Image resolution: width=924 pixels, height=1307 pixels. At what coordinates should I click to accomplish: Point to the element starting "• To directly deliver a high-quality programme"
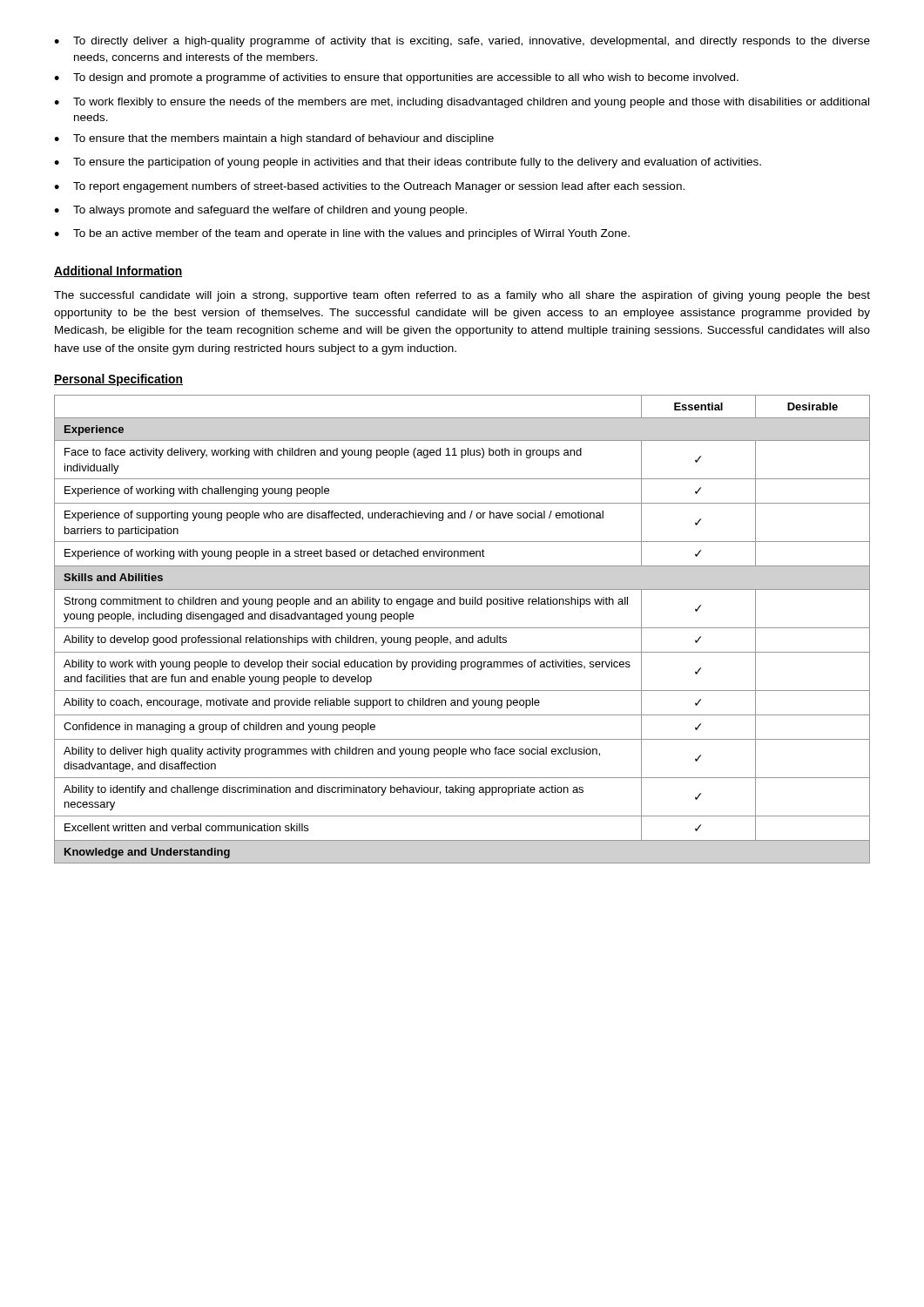[x=462, y=49]
